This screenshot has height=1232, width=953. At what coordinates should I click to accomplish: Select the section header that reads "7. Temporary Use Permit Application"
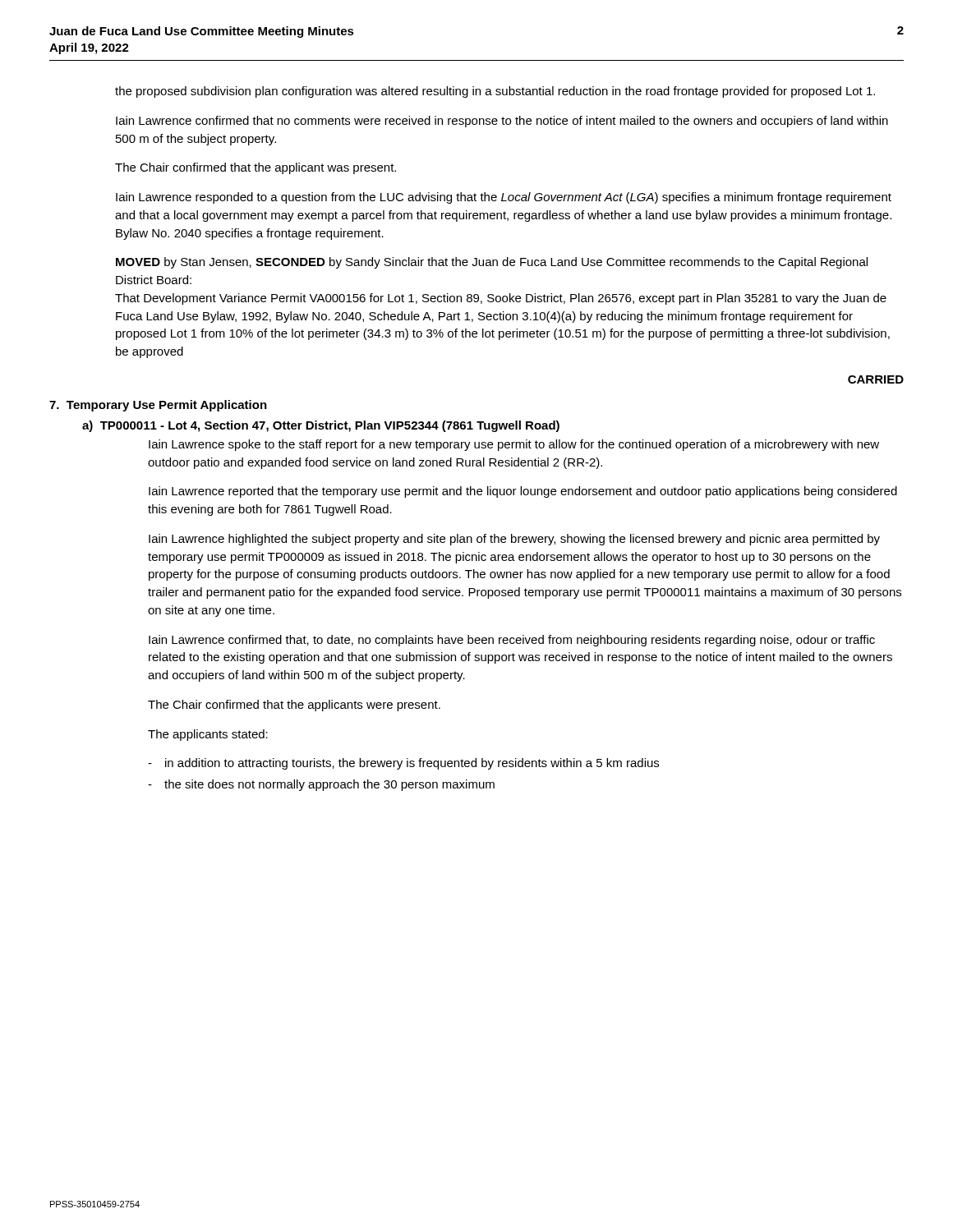click(x=158, y=404)
